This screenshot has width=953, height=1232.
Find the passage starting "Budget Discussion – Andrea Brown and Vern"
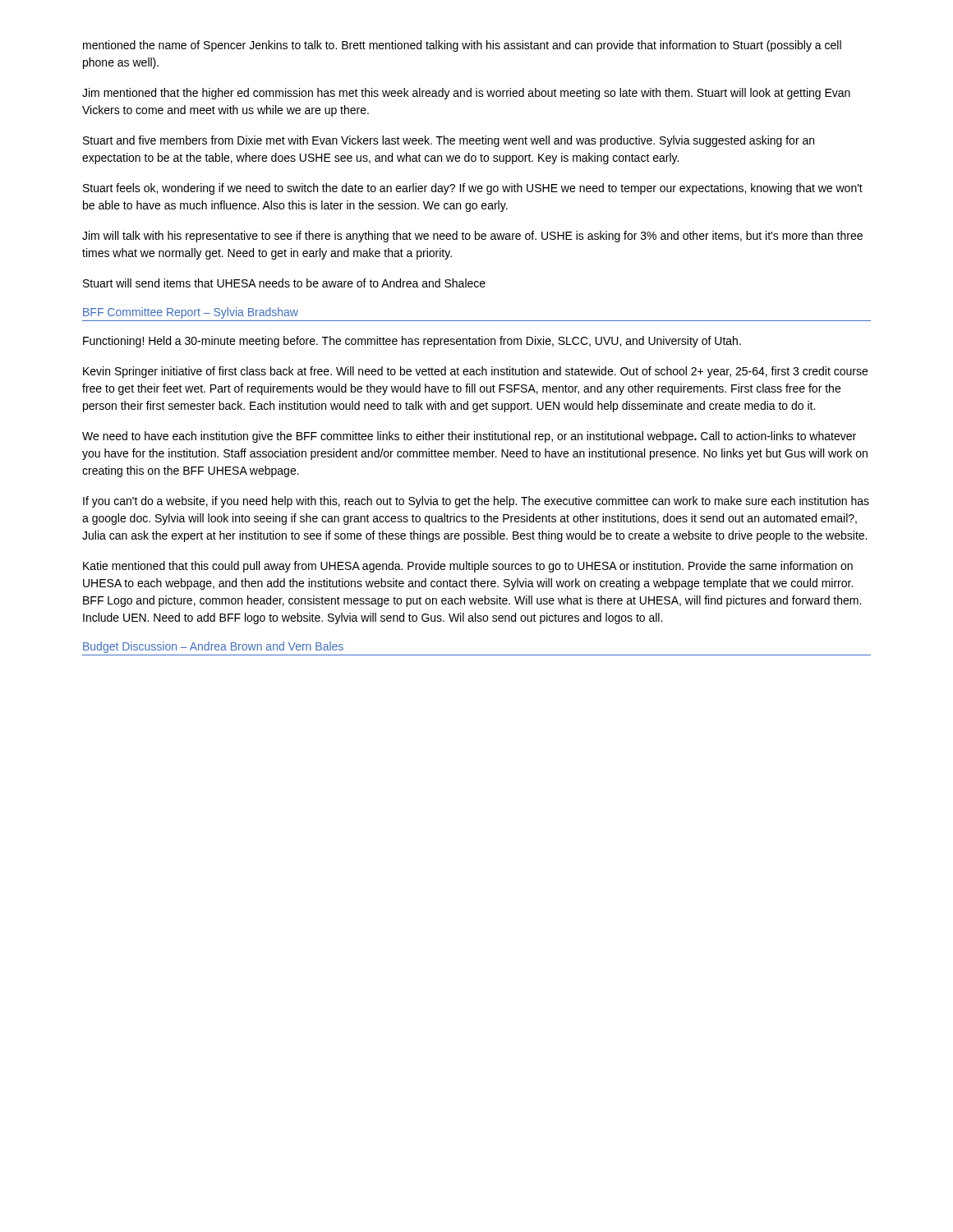coord(213,646)
